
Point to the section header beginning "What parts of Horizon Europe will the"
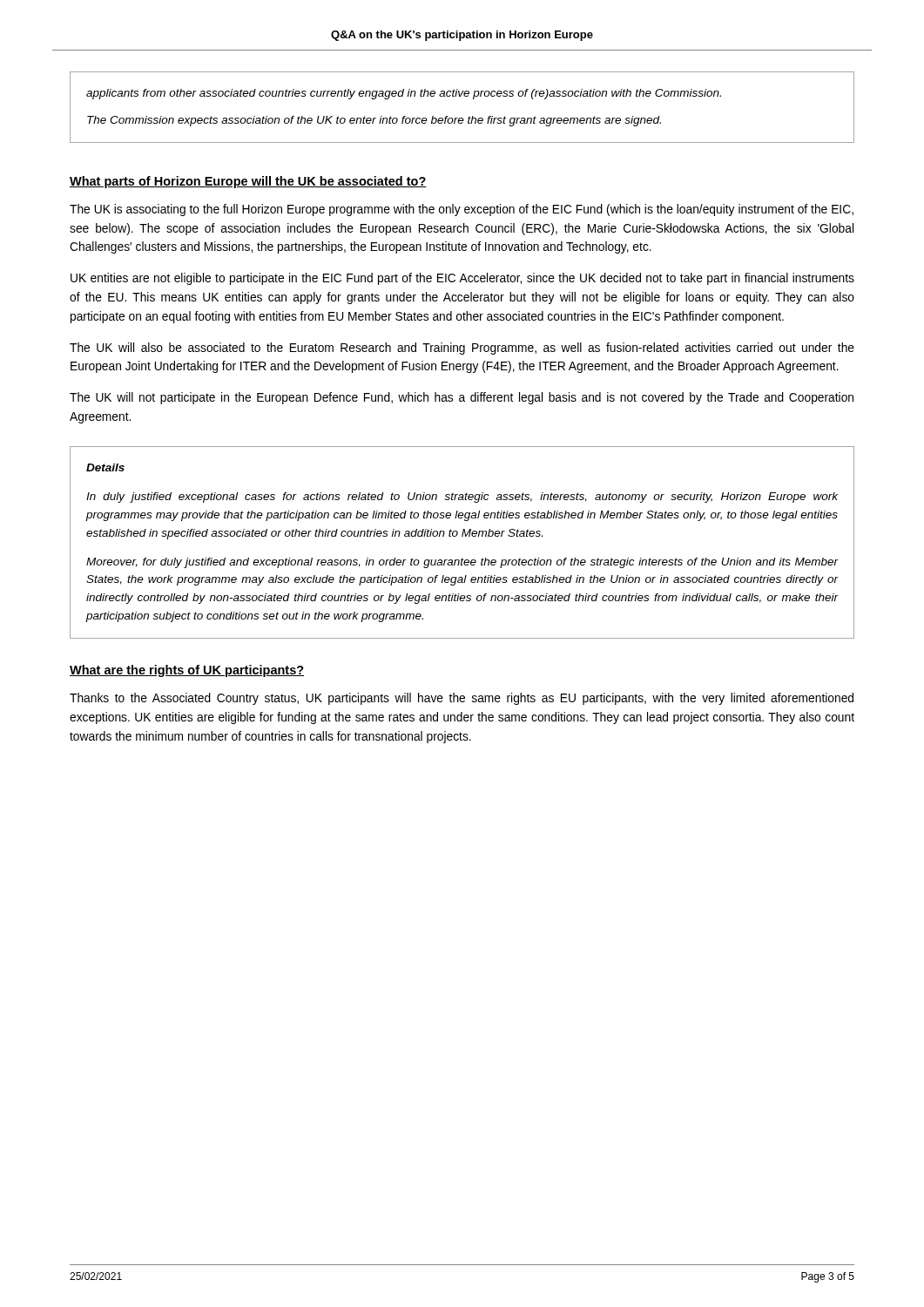(248, 181)
